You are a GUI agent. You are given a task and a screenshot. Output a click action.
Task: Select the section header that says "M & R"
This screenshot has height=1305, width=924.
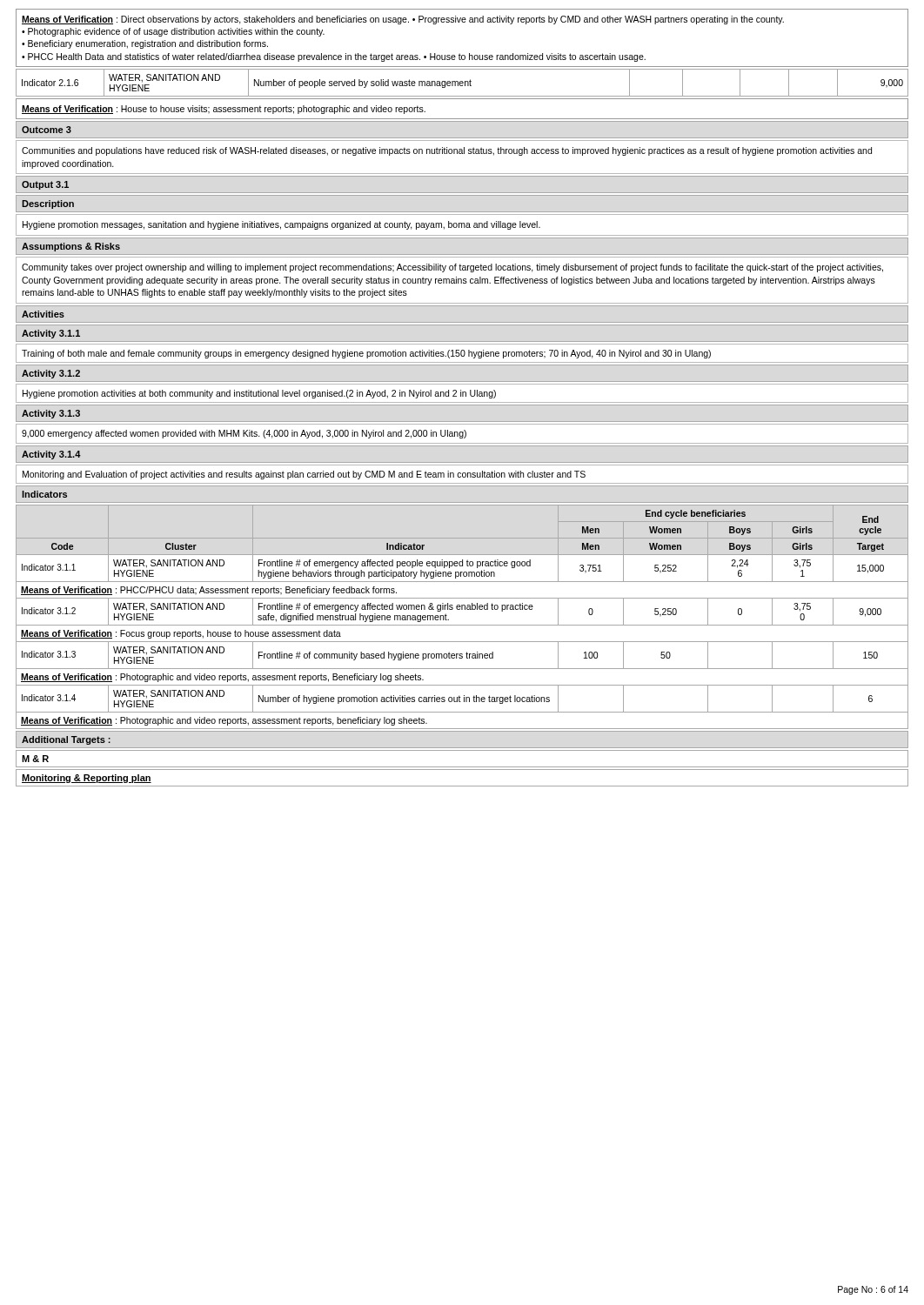(x=35, y=758)
